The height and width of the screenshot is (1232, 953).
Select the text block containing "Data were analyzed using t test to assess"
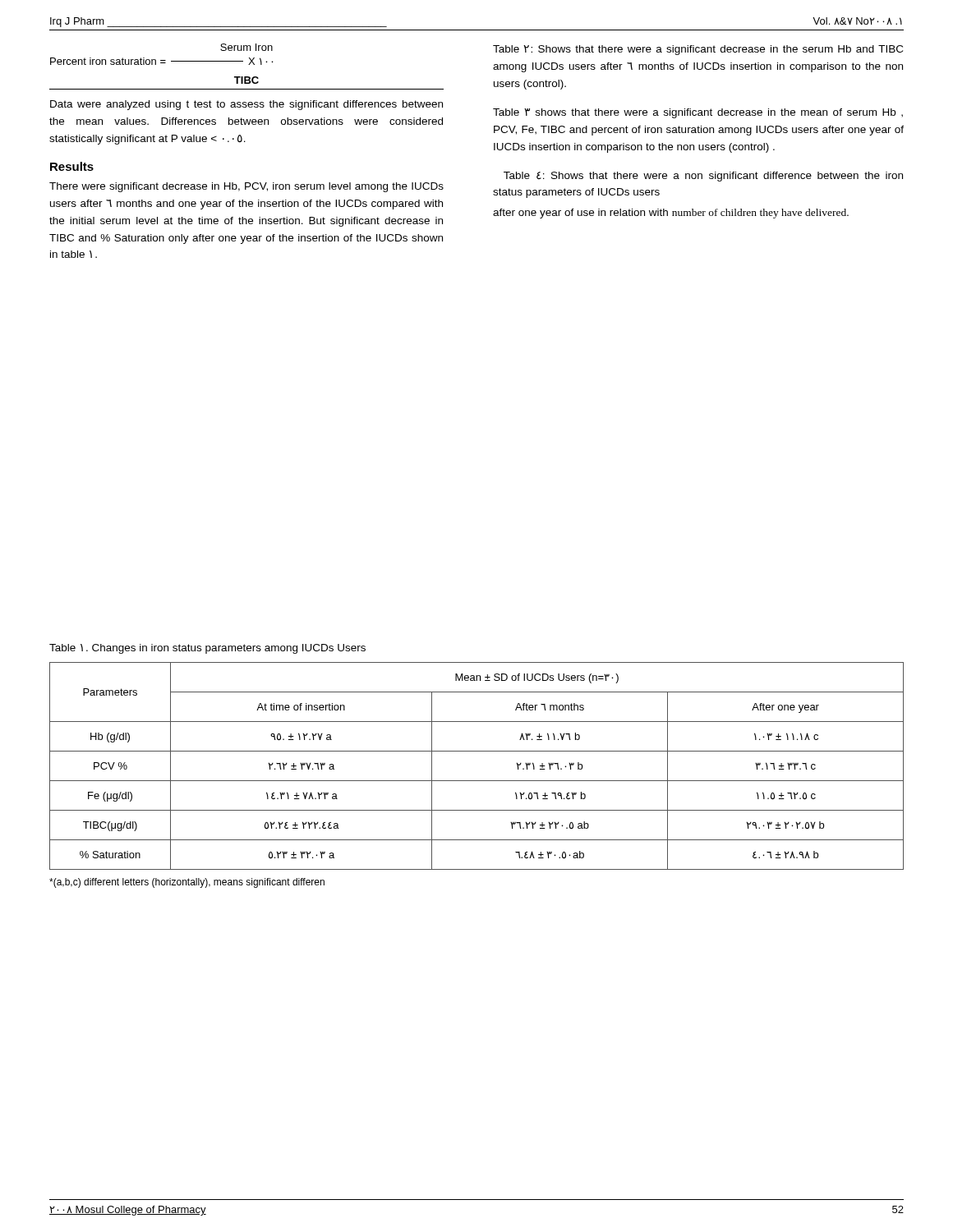point(246,121)
